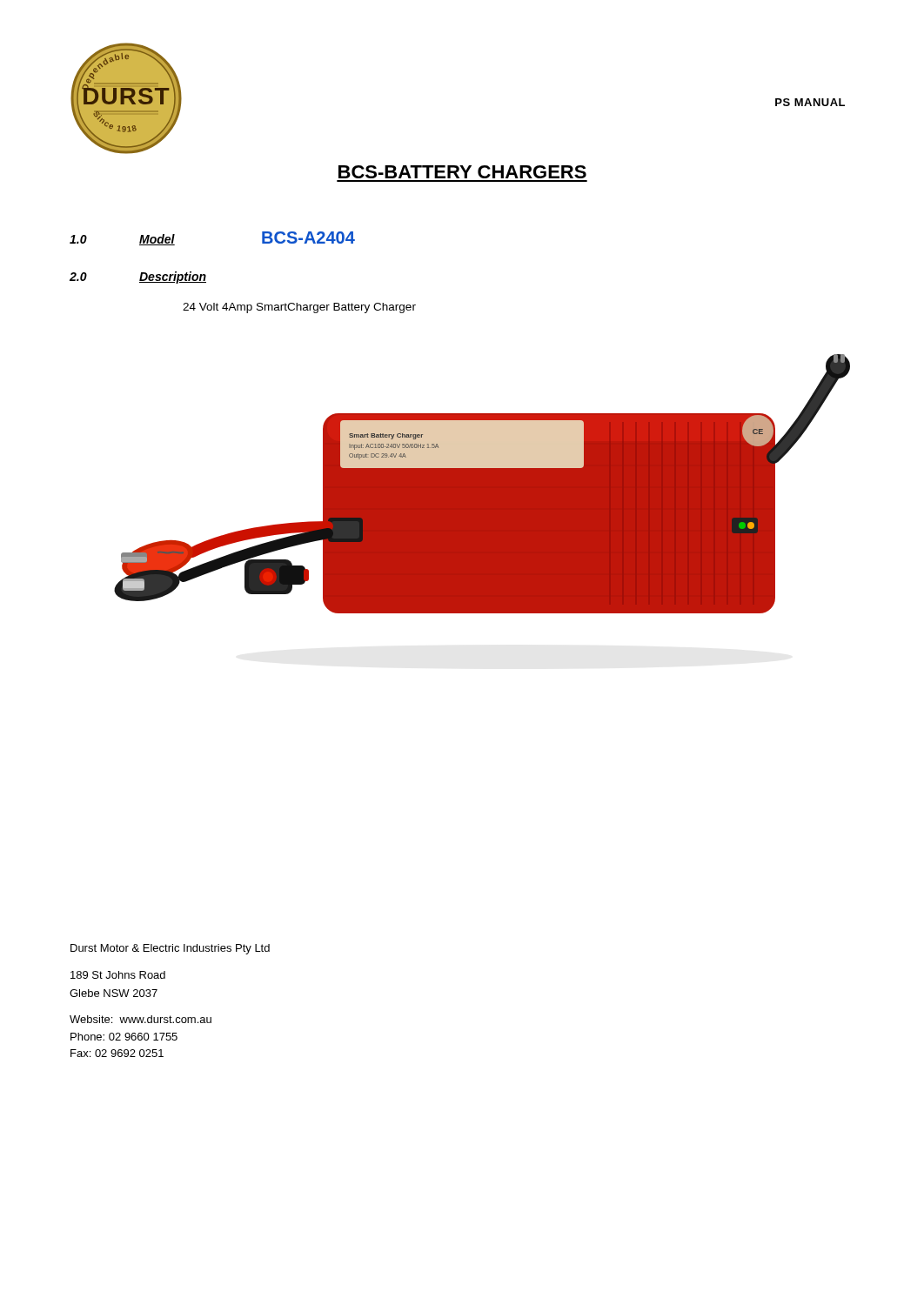Click on the logo
Screen dimensions: 1305x924
point(131,98)
